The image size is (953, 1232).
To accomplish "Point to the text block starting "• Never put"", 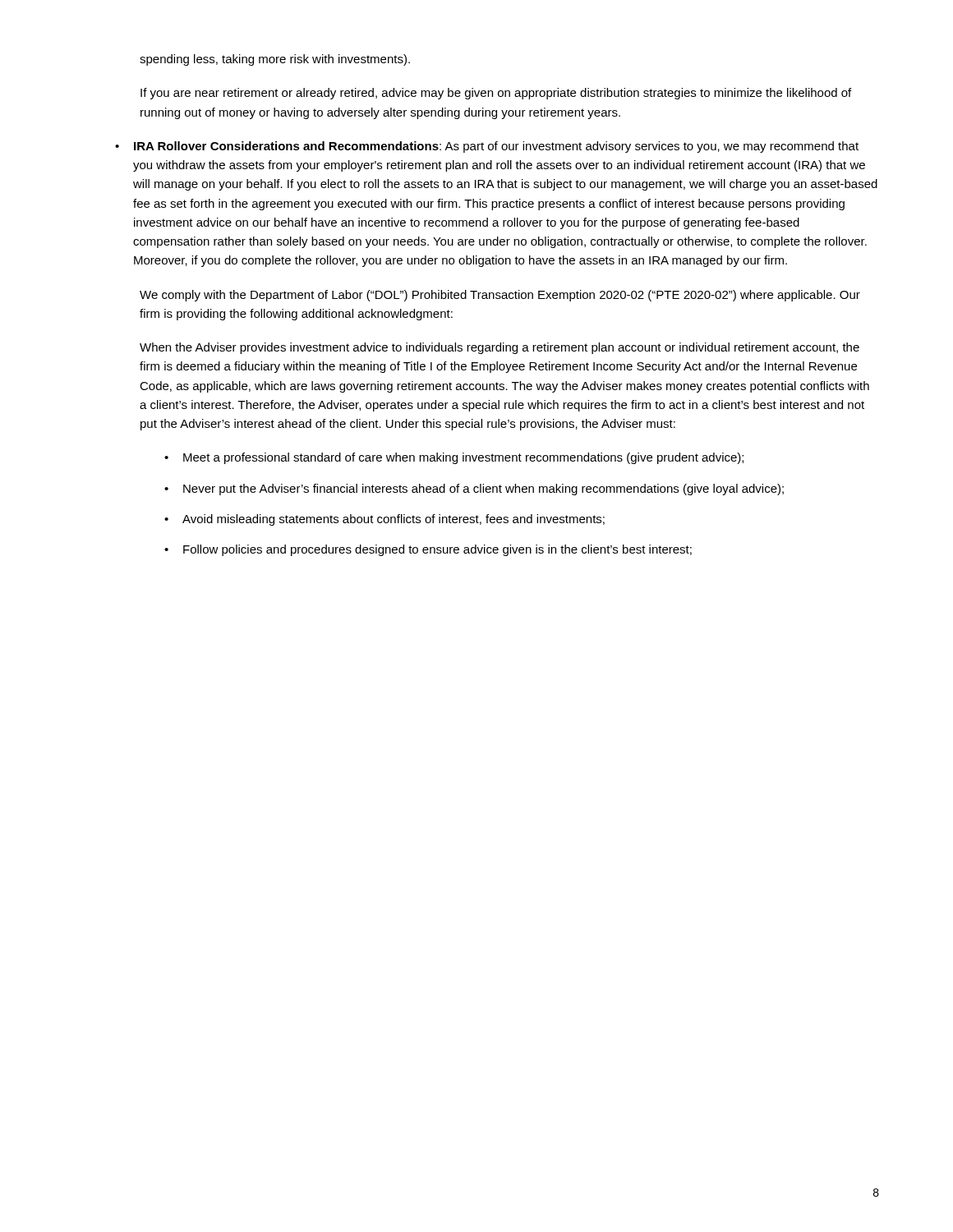I will coord(522,488).
